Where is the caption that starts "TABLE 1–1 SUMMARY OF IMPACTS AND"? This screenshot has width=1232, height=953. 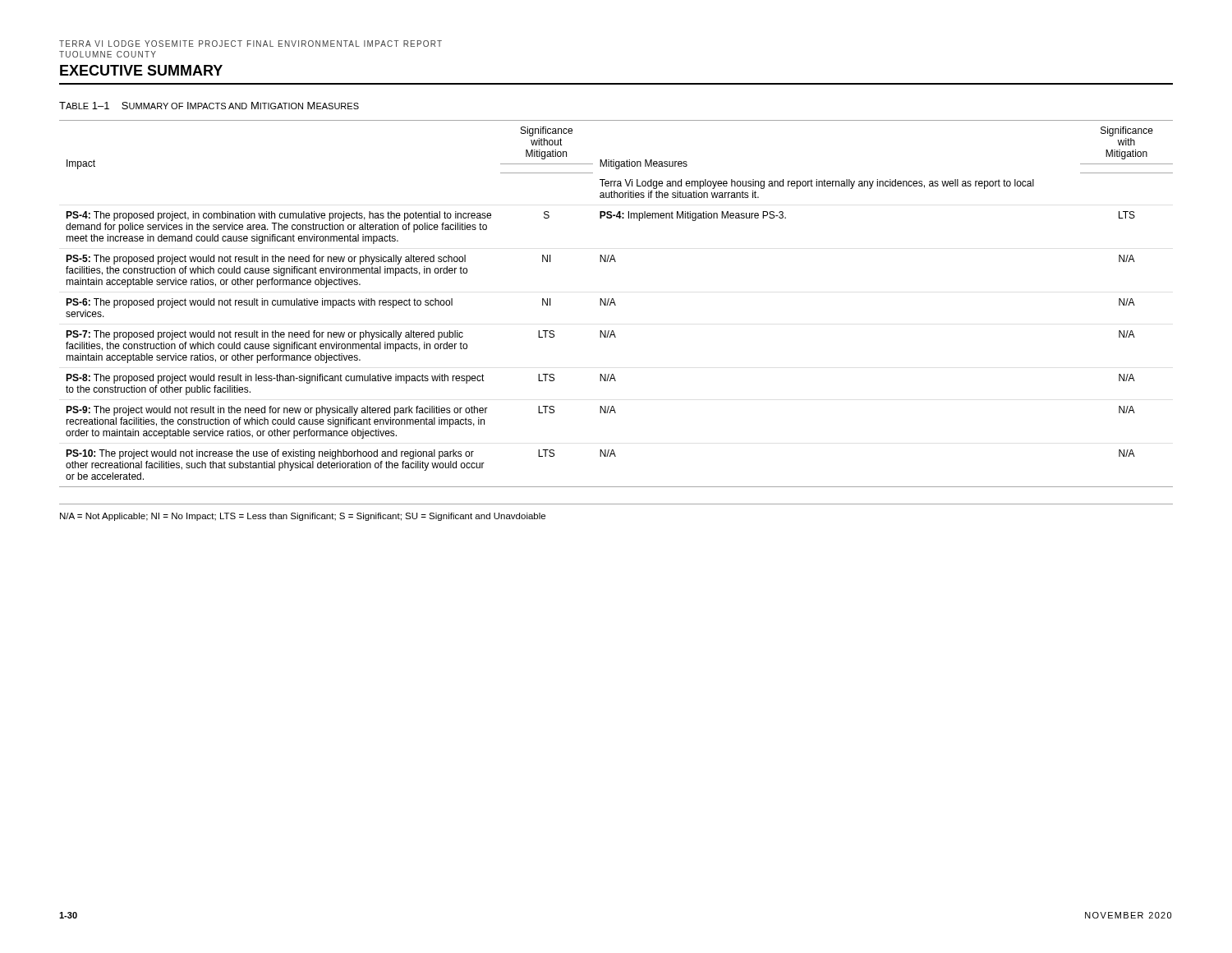tap(209, 106)
